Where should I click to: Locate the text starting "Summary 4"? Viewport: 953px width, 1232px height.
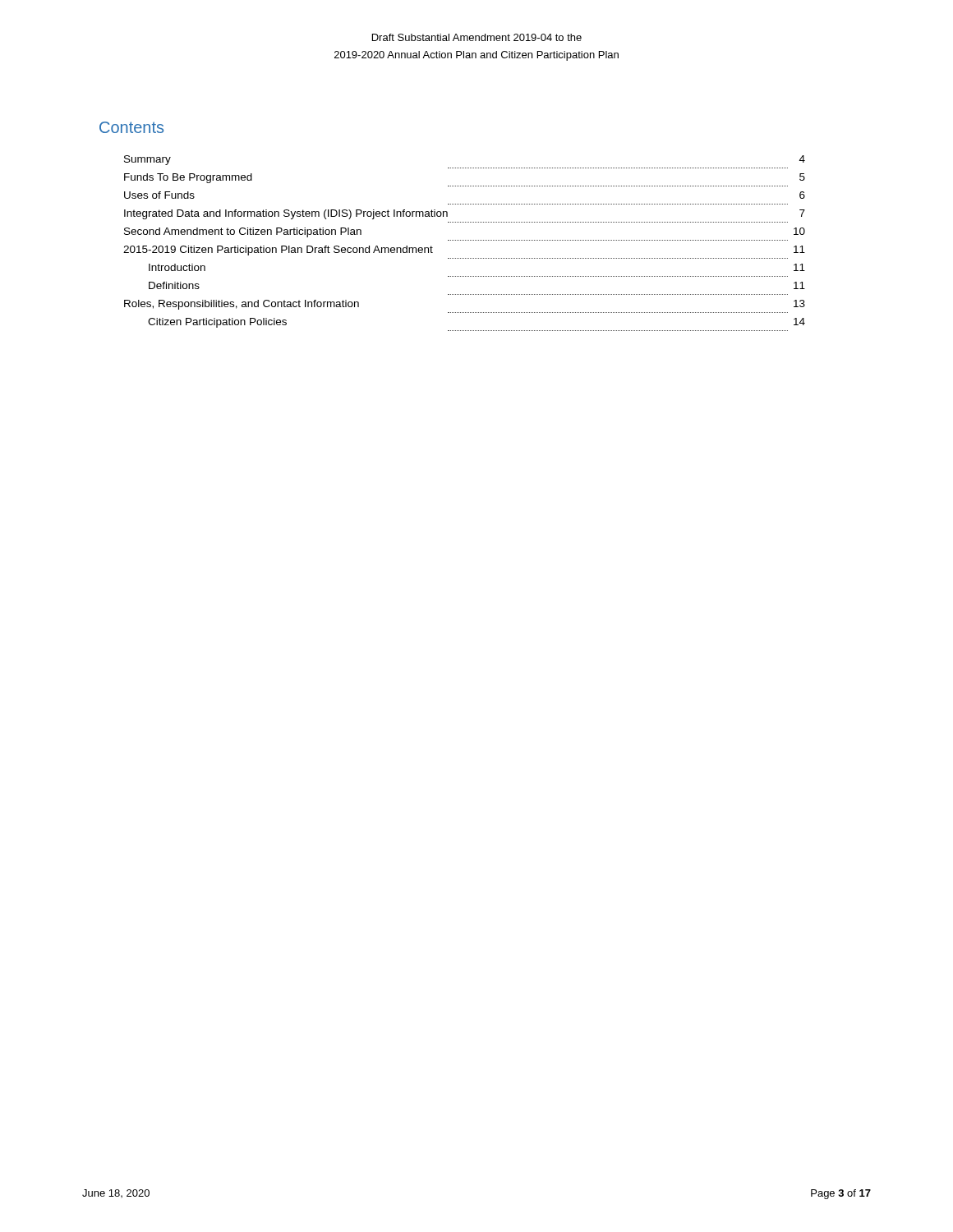point(452,159)
